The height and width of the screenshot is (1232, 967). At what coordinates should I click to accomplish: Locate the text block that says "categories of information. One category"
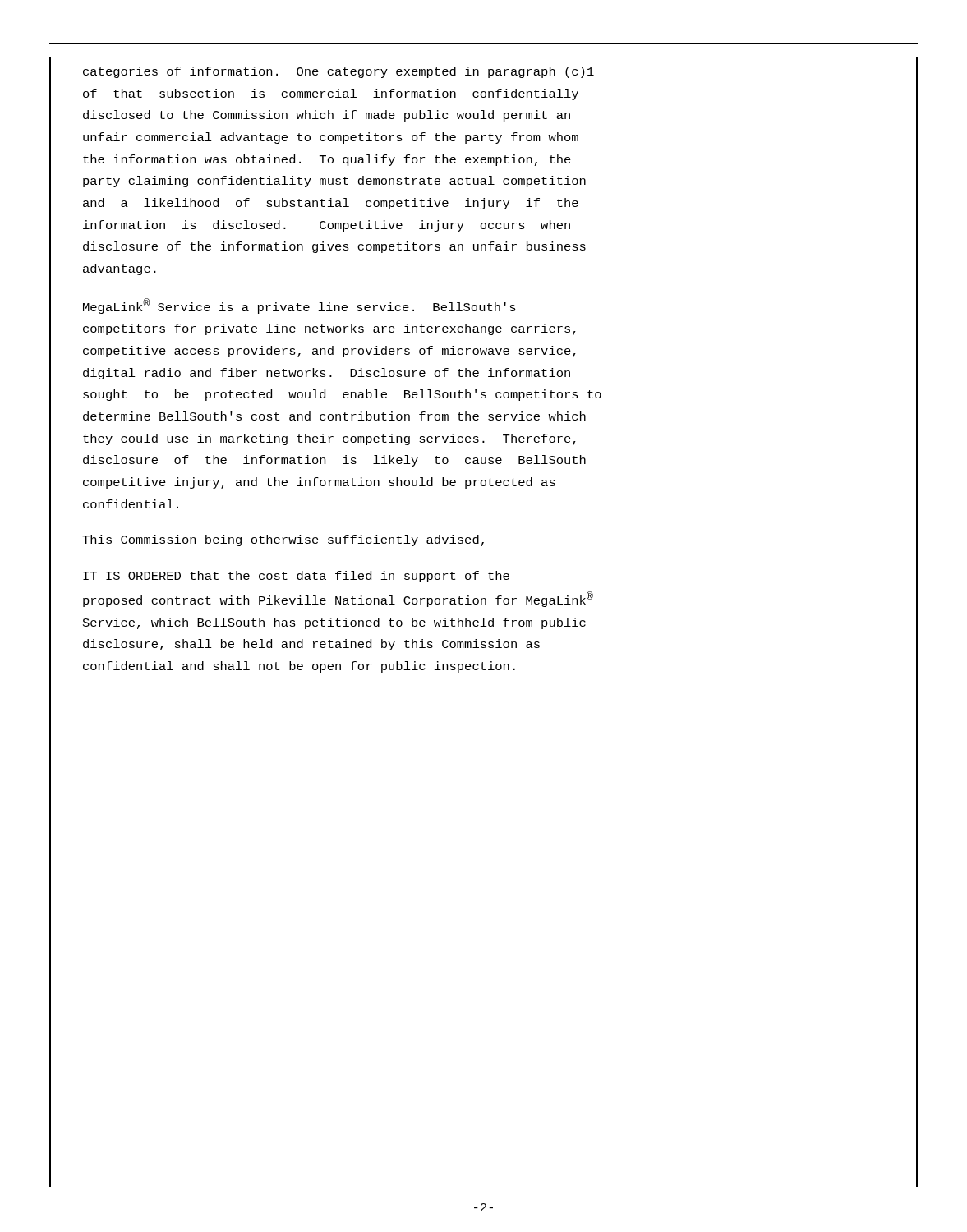pos(484,171)
